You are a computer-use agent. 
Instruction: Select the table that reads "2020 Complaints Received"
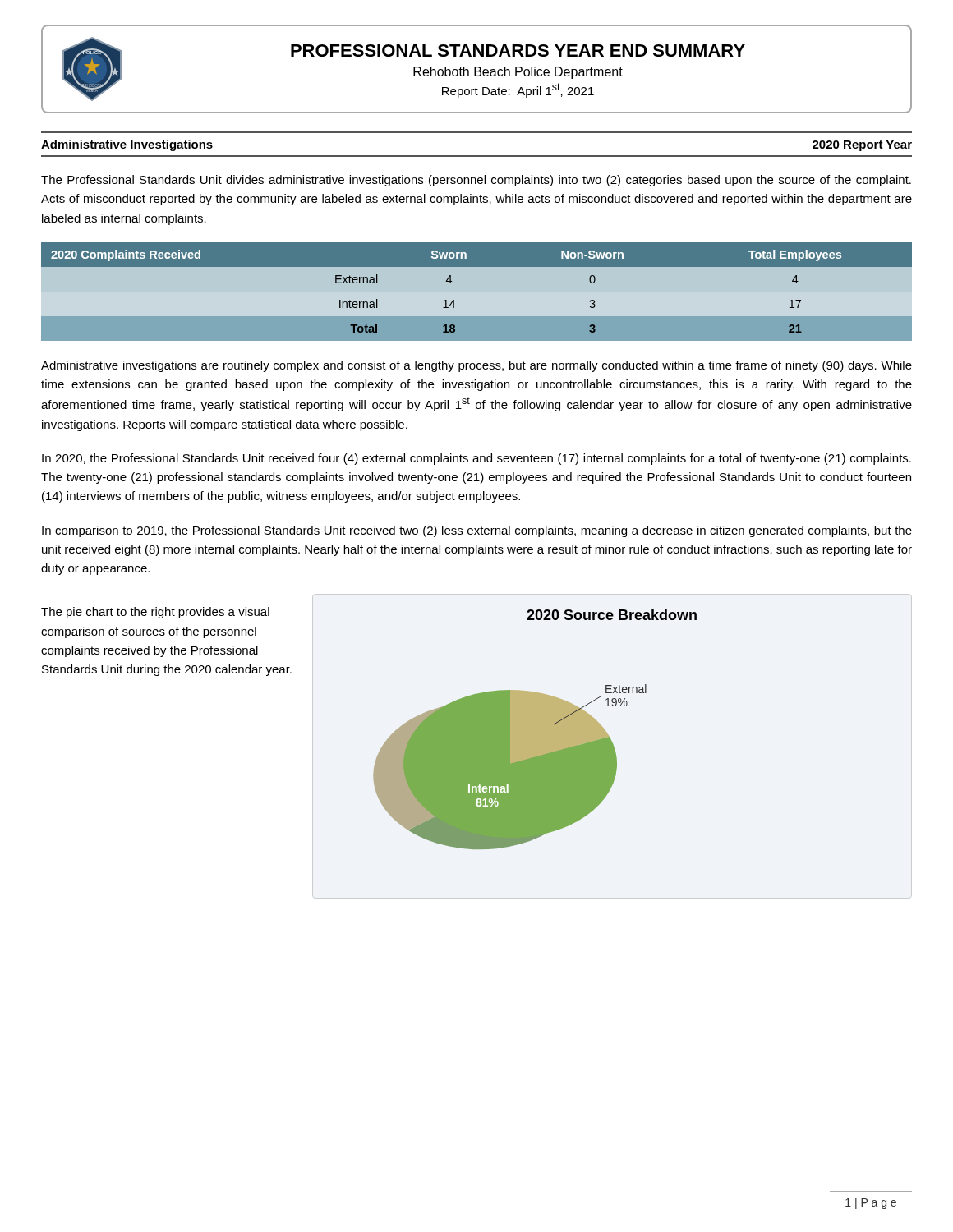click(x=476, y=291)
